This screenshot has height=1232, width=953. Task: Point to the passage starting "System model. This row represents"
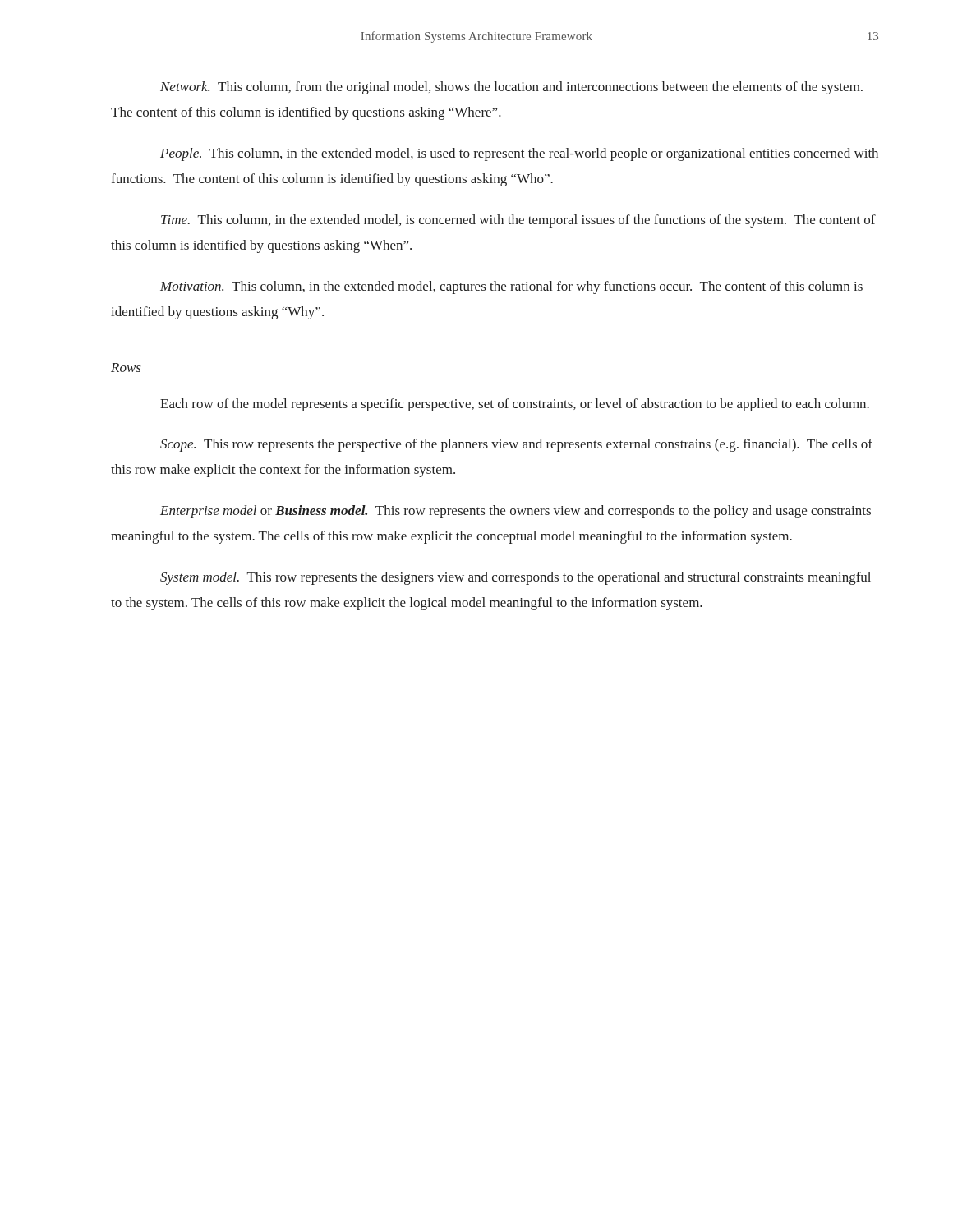(x=491, y=590)
